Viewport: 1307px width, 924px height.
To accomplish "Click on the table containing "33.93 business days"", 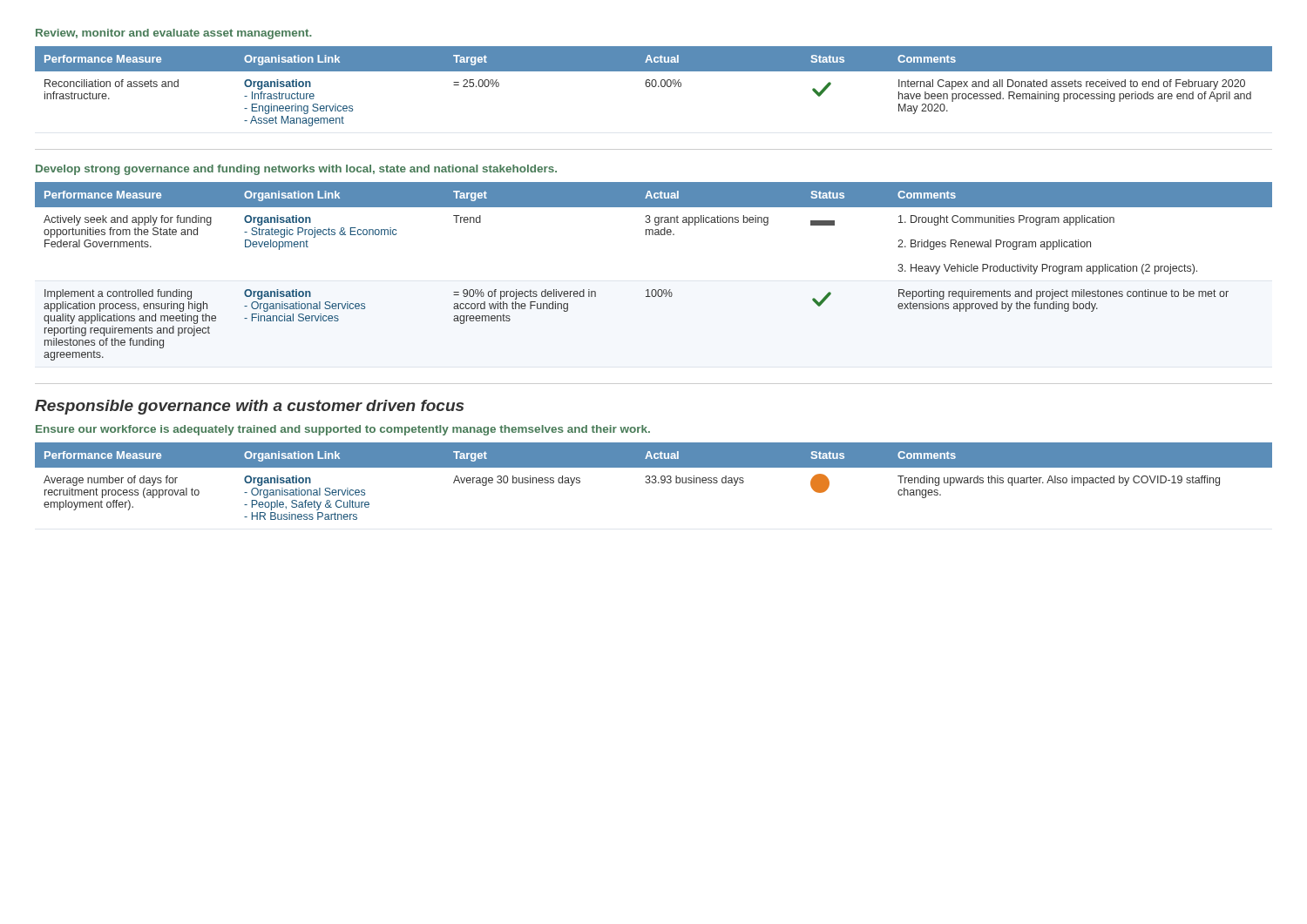I will point(654,486).
